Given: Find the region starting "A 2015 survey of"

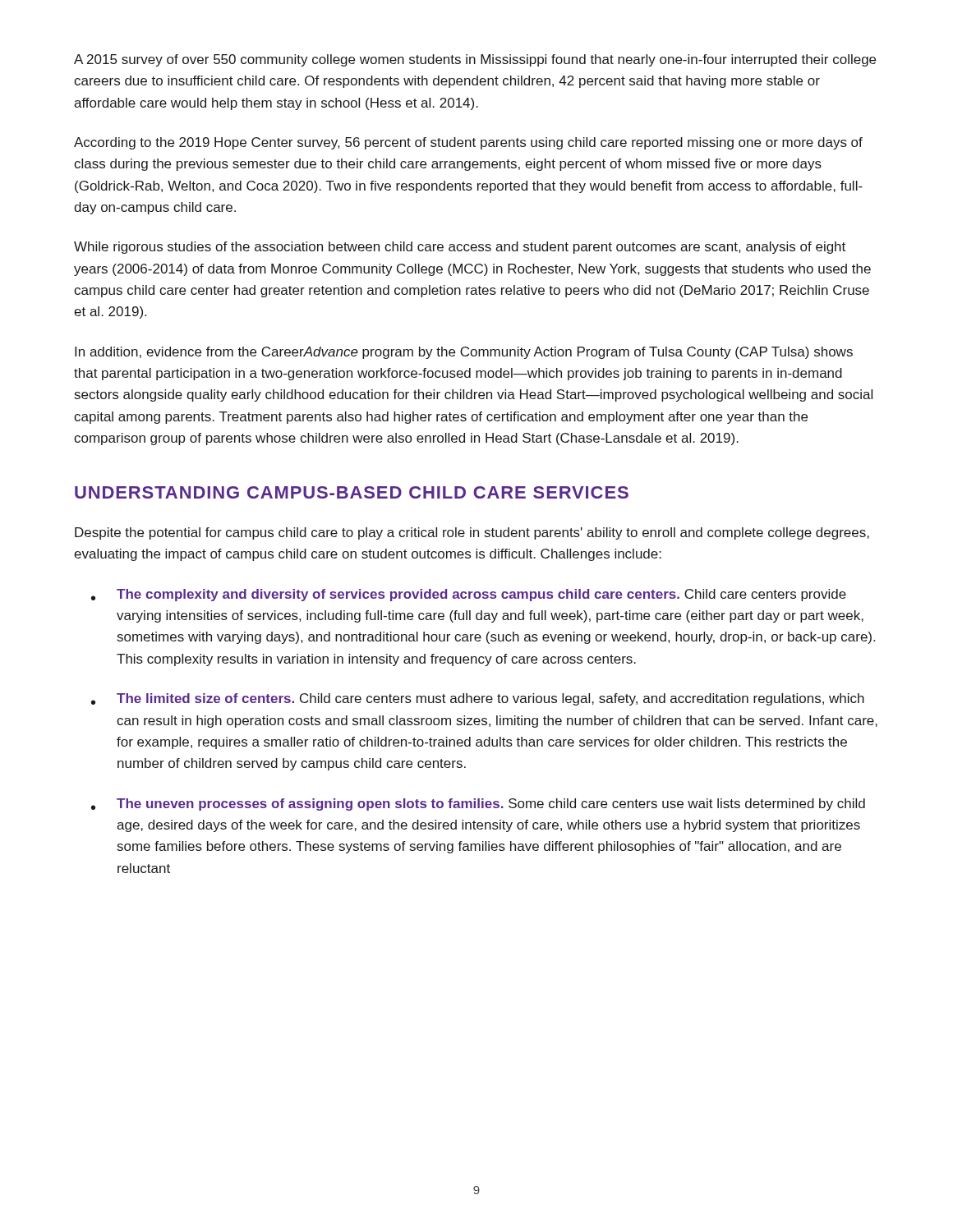Looking at the screenshot, I should pyautogui.click(x=475, y=81).
